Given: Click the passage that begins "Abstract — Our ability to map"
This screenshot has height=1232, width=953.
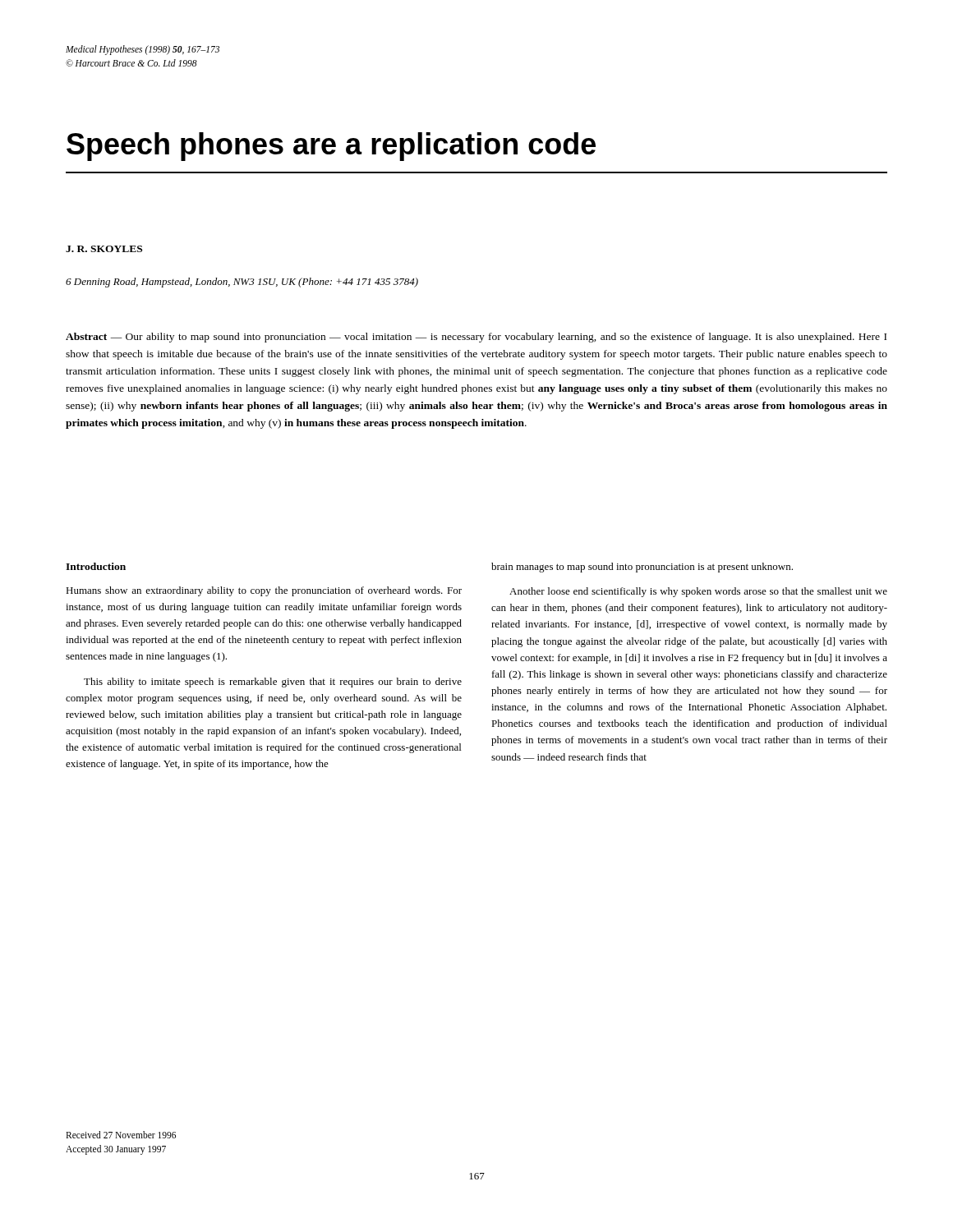Looking at the screenshot, I should (x=476, y=380).
